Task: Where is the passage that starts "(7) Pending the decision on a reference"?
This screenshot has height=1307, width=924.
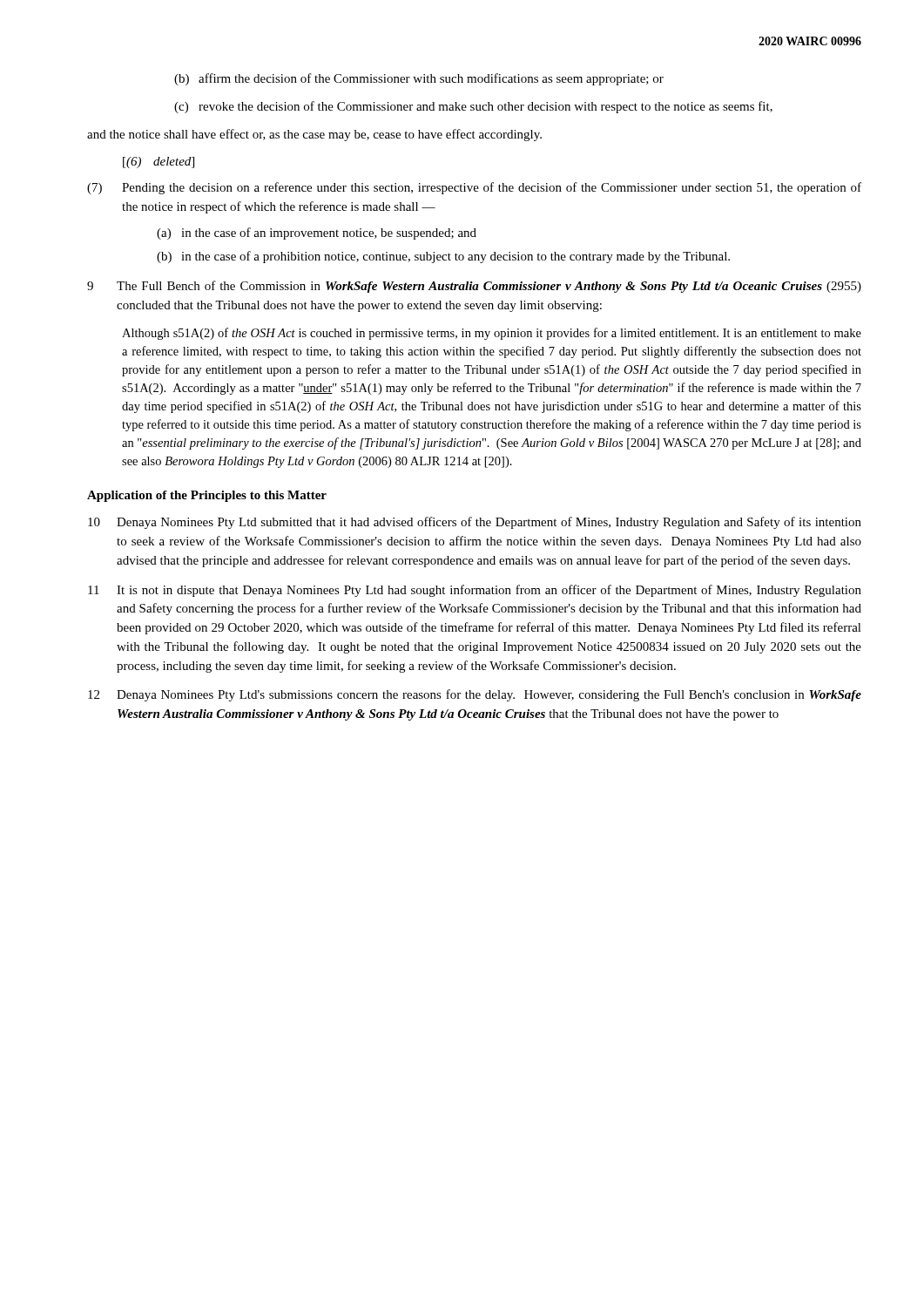Action: [474, 198]
